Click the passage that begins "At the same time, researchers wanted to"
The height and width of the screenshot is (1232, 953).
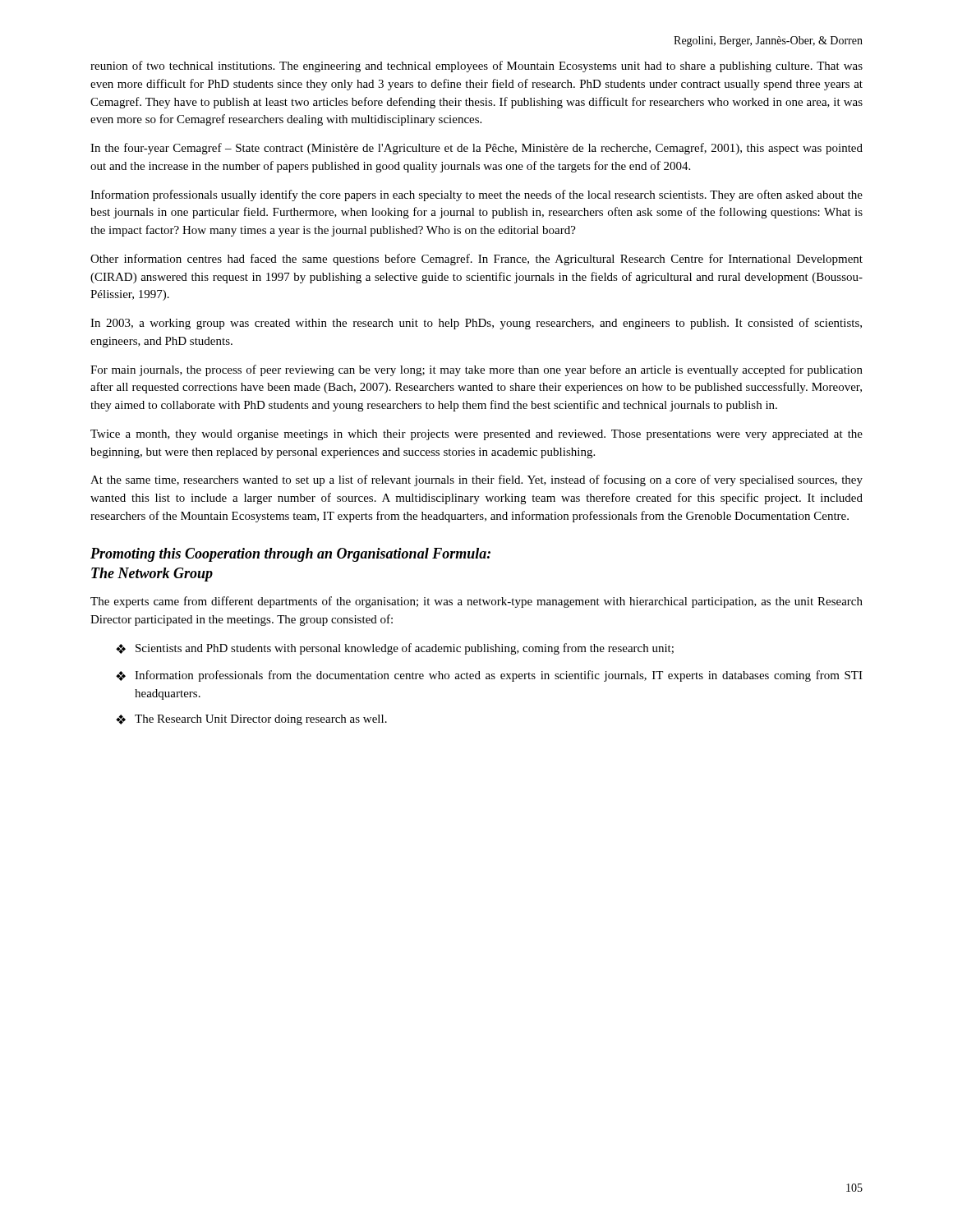(476, 498)
